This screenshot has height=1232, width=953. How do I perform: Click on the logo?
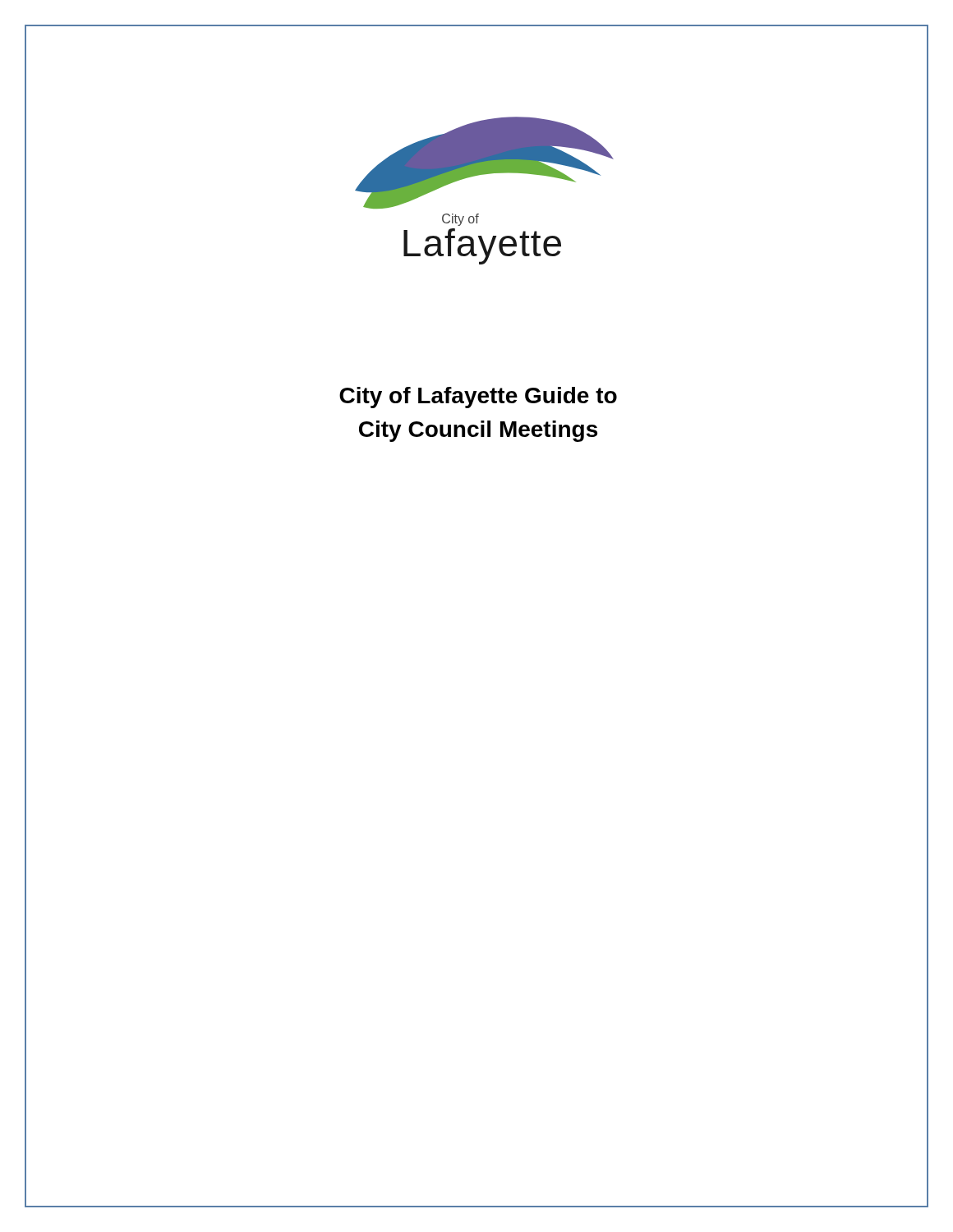[478, 191]
